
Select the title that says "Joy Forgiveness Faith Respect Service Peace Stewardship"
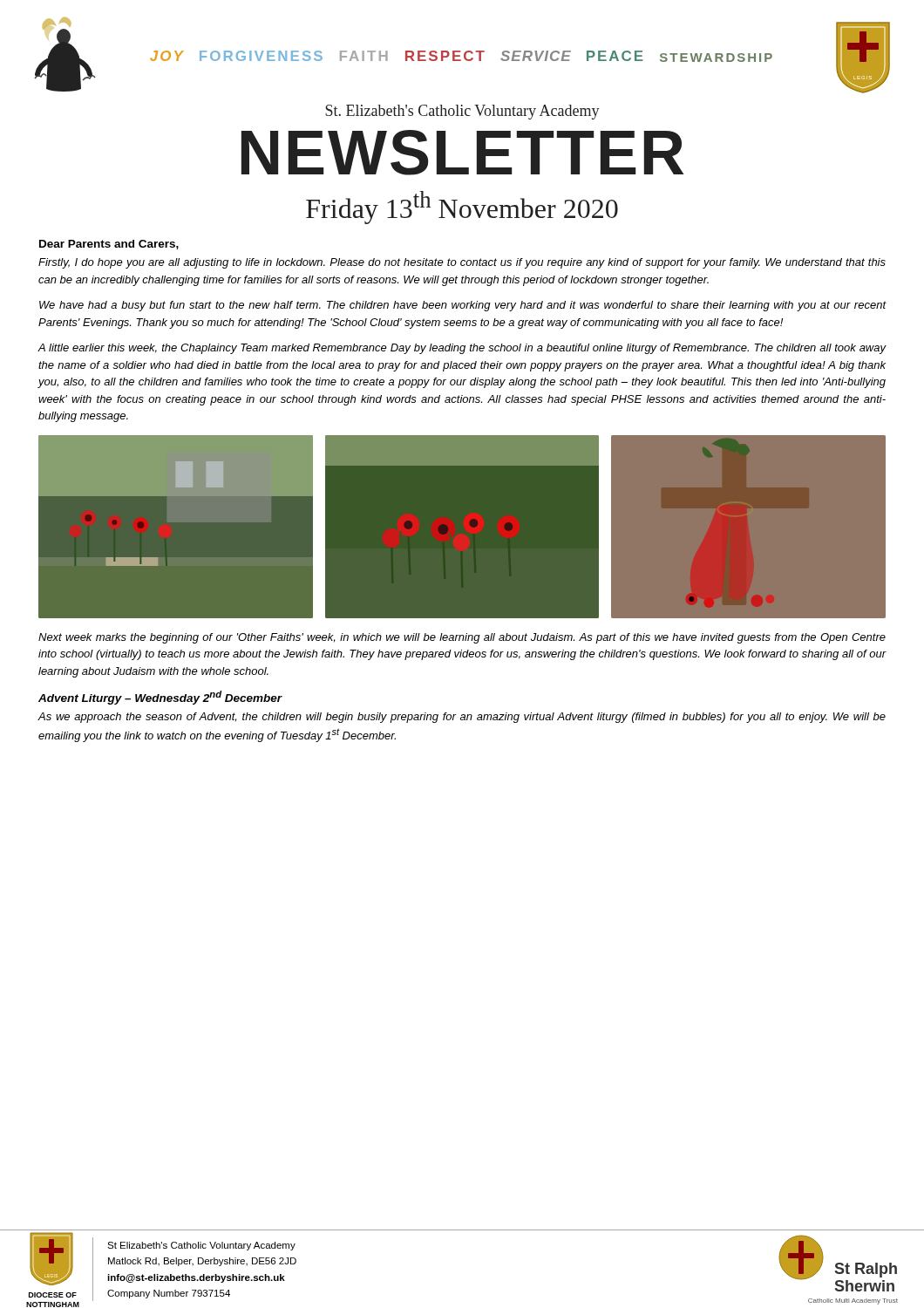(462, 57)
